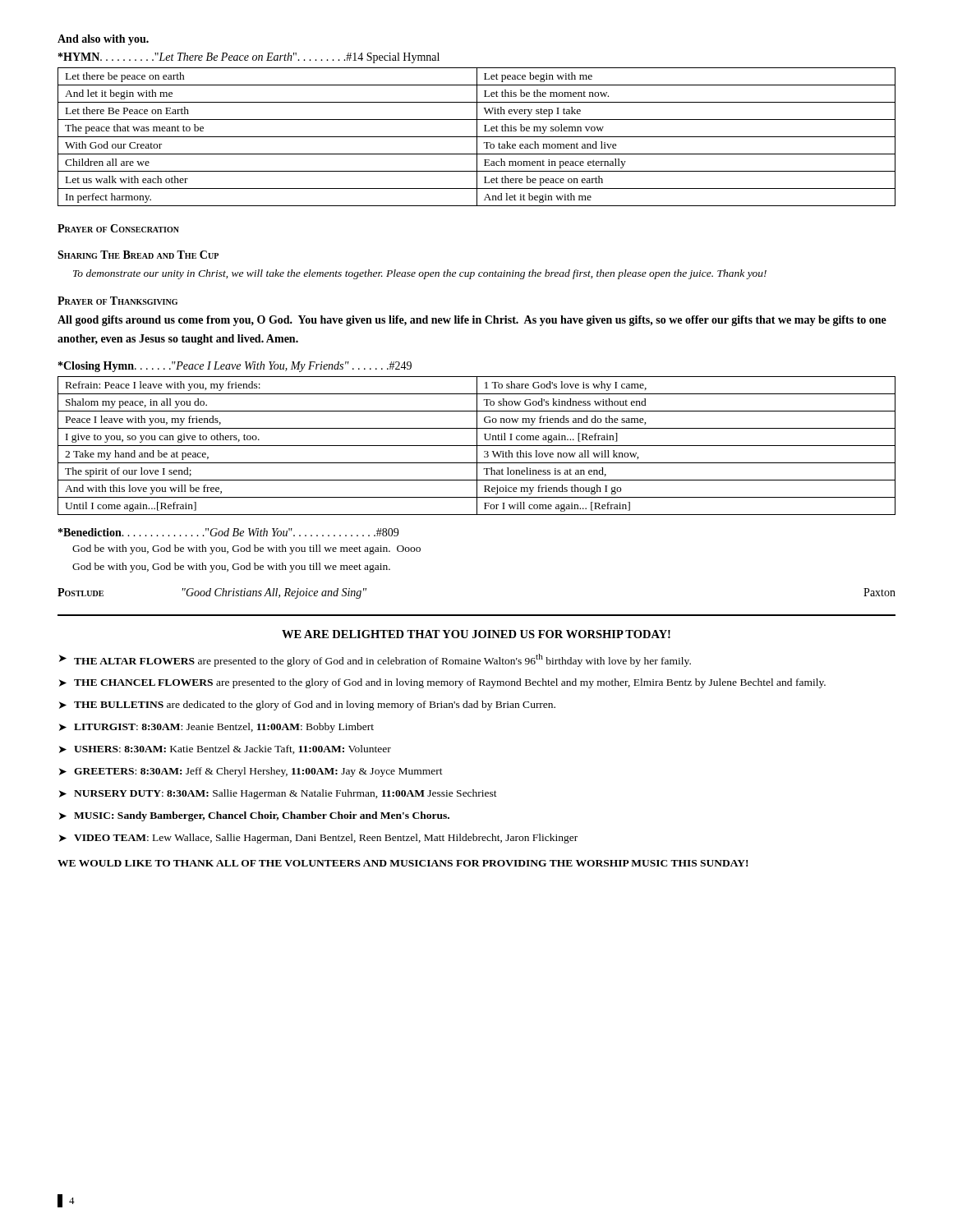Locate the text block with the text "WE WOULD LIKE TO THANK"
Screen dimensions: 1232x953
click(x=403, y=863)
